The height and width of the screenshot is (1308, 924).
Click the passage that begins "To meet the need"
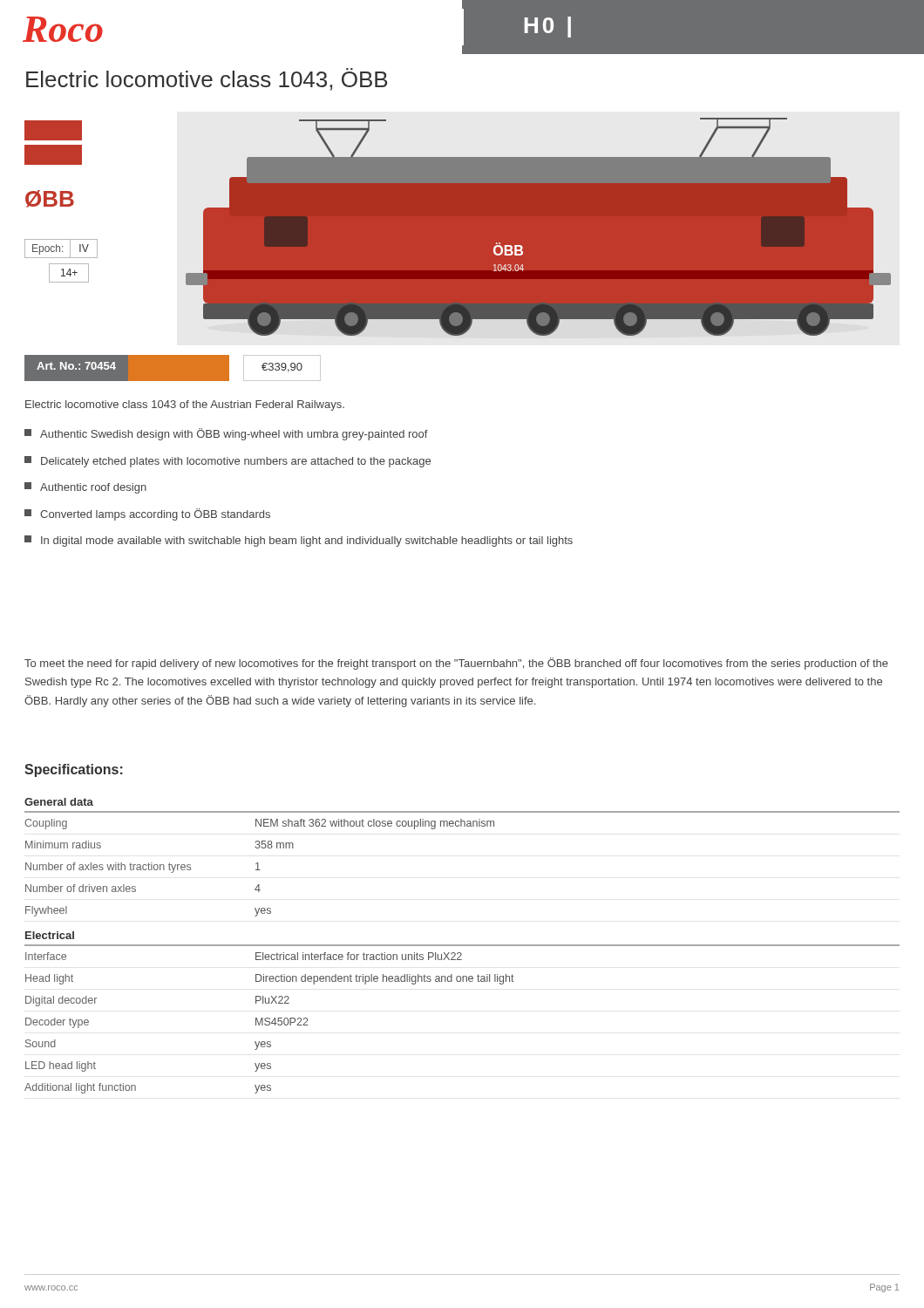456,682
